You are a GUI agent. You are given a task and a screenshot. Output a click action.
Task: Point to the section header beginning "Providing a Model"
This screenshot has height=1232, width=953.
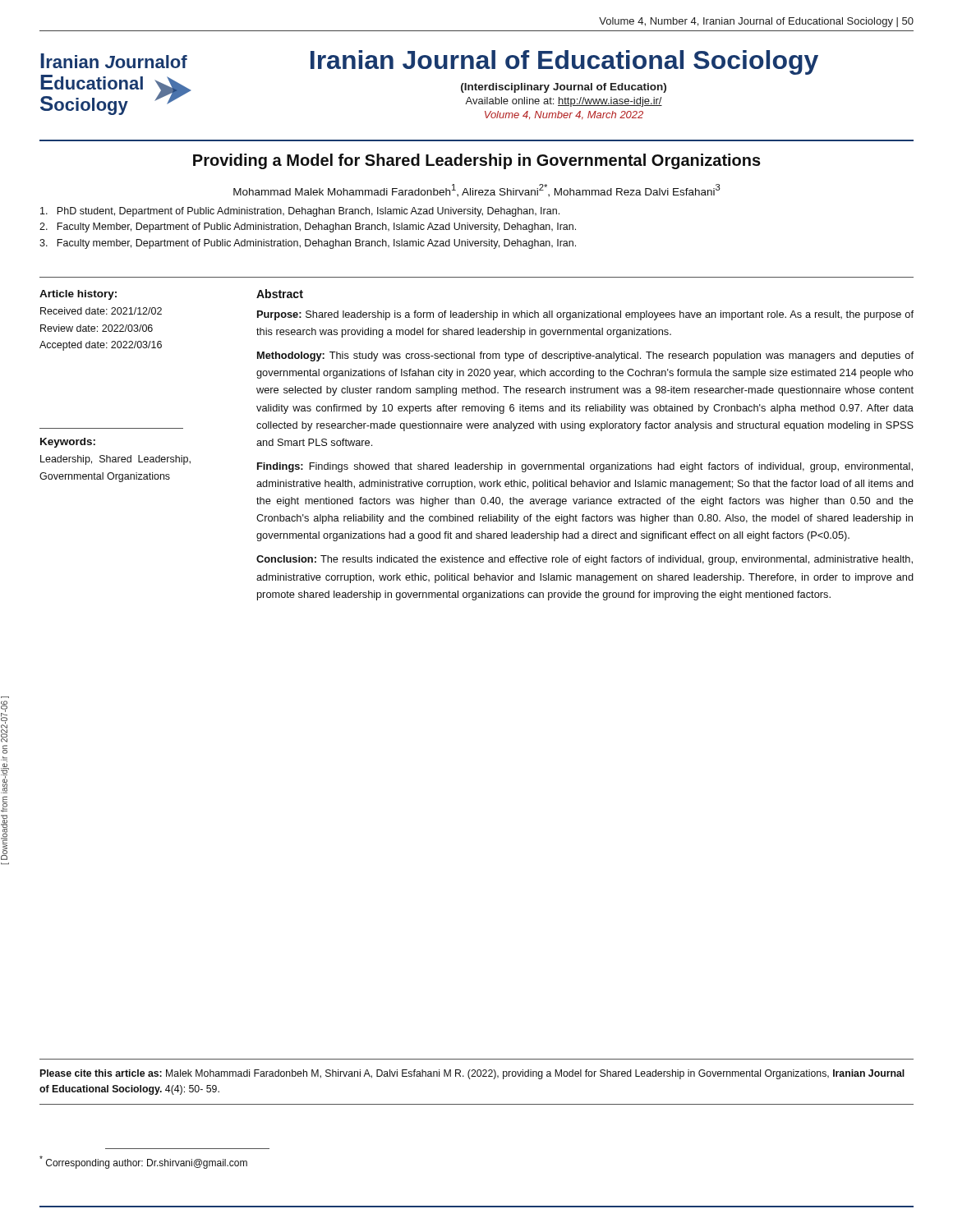pos(476,160)
